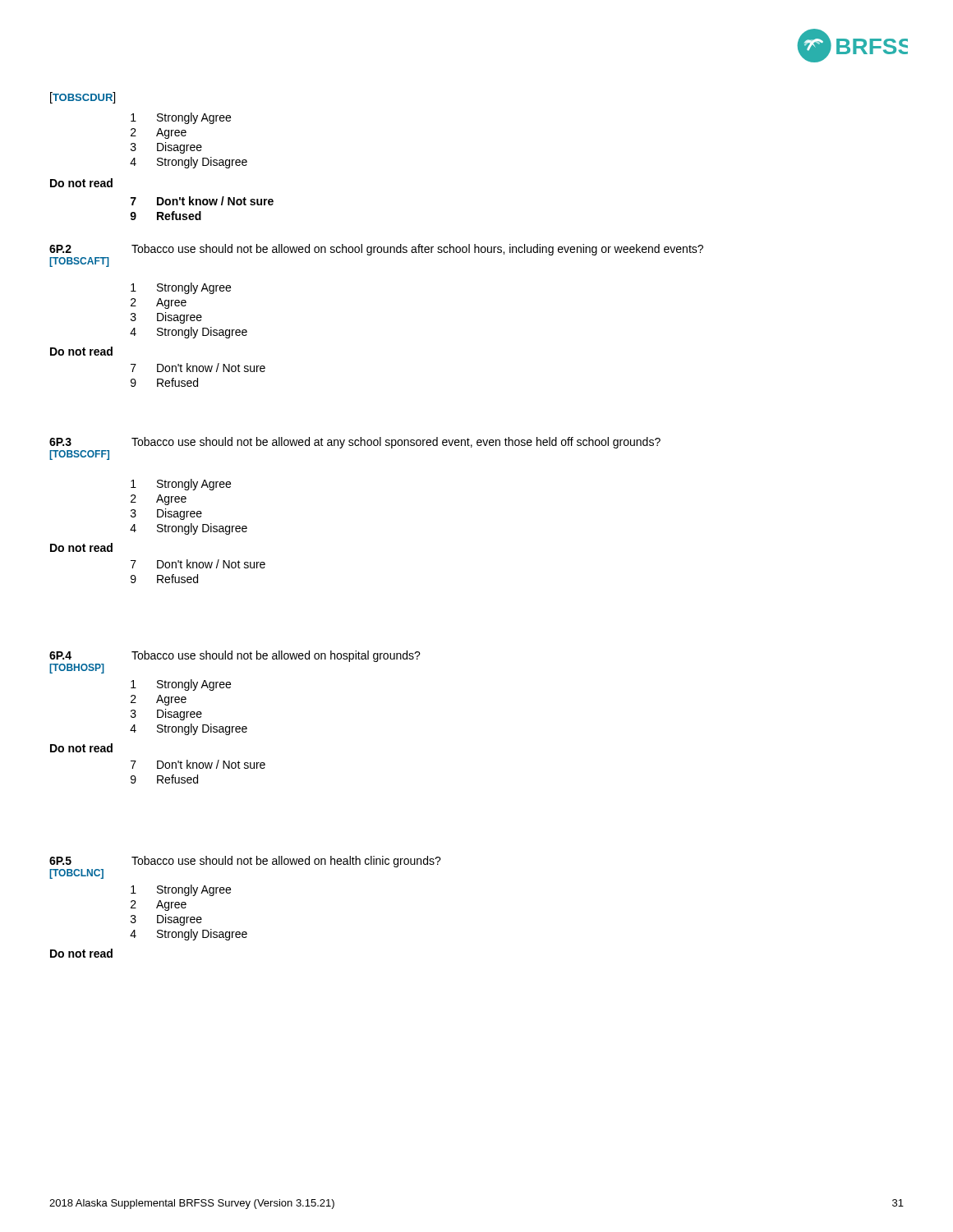Image resolution: width=953 pixels, height=1232 pixels.
Task: Locate the section header that opens with "6P.3 [TOBSCOFF] Tobacco use should not"
Action: coord(355,448)
